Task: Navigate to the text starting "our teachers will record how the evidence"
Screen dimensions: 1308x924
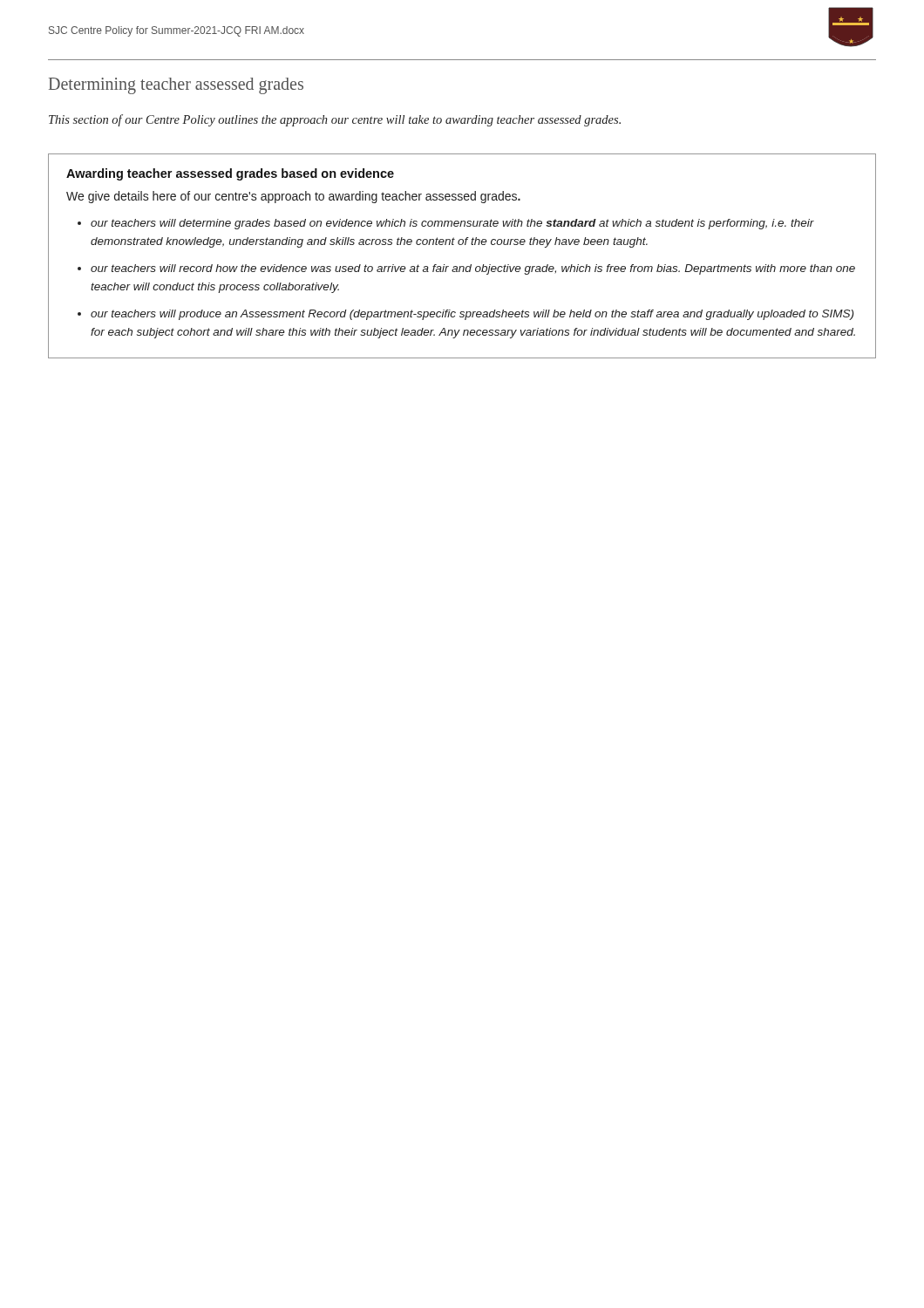Action: tap(473, 278)
